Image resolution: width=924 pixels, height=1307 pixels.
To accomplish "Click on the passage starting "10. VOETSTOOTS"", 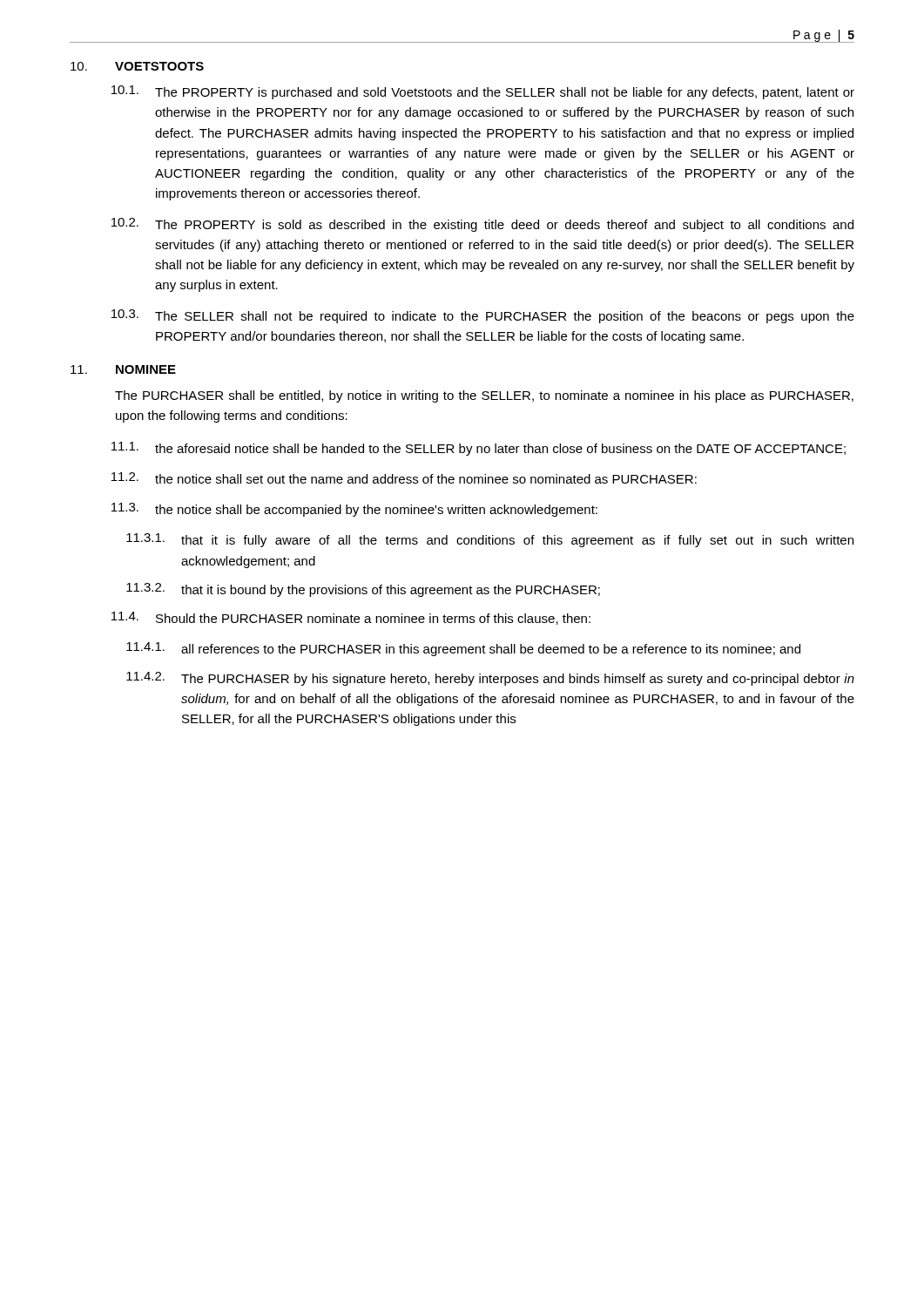I will click(x=137, y=66).
